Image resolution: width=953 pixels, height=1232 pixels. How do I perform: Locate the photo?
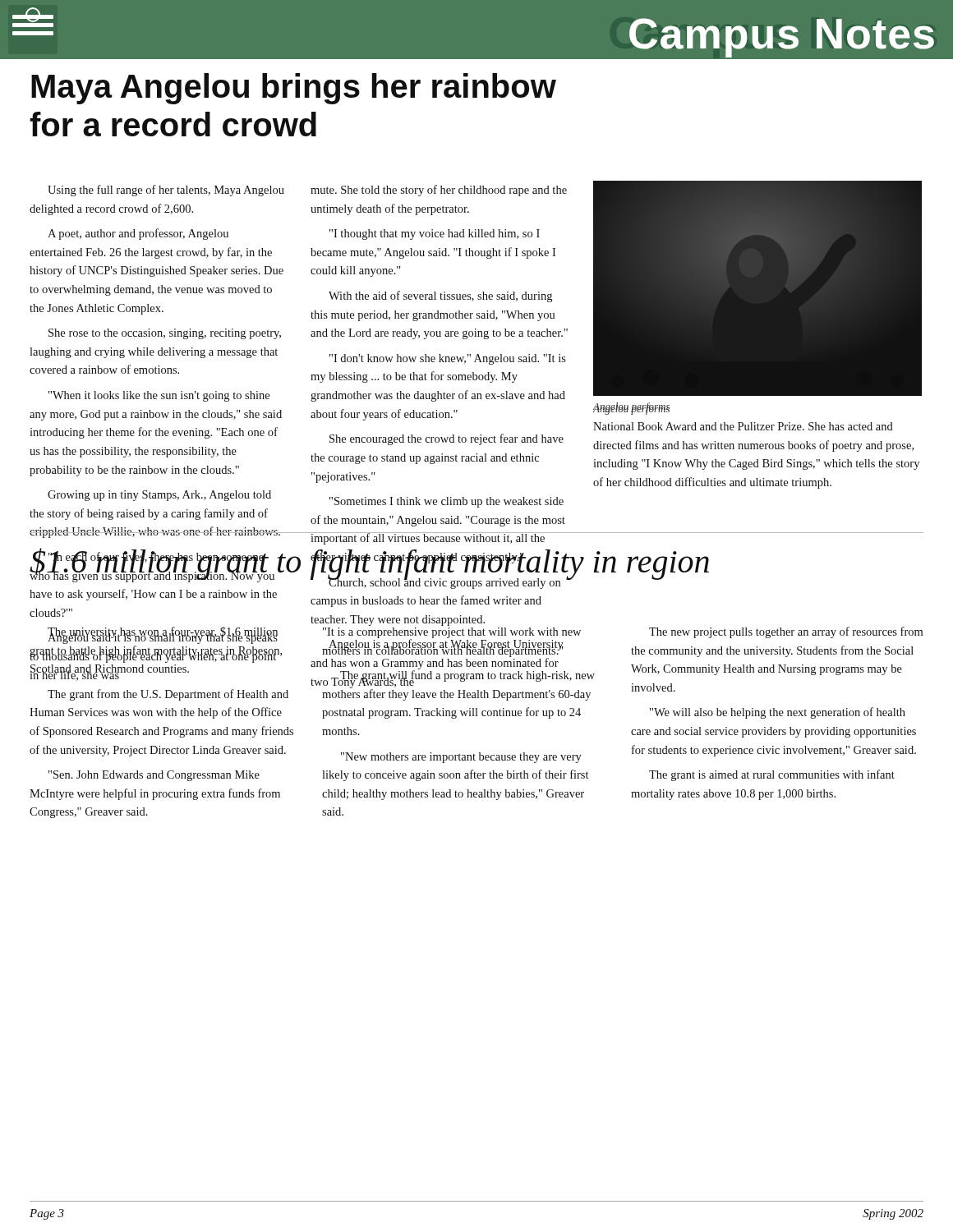coord(757,298)
